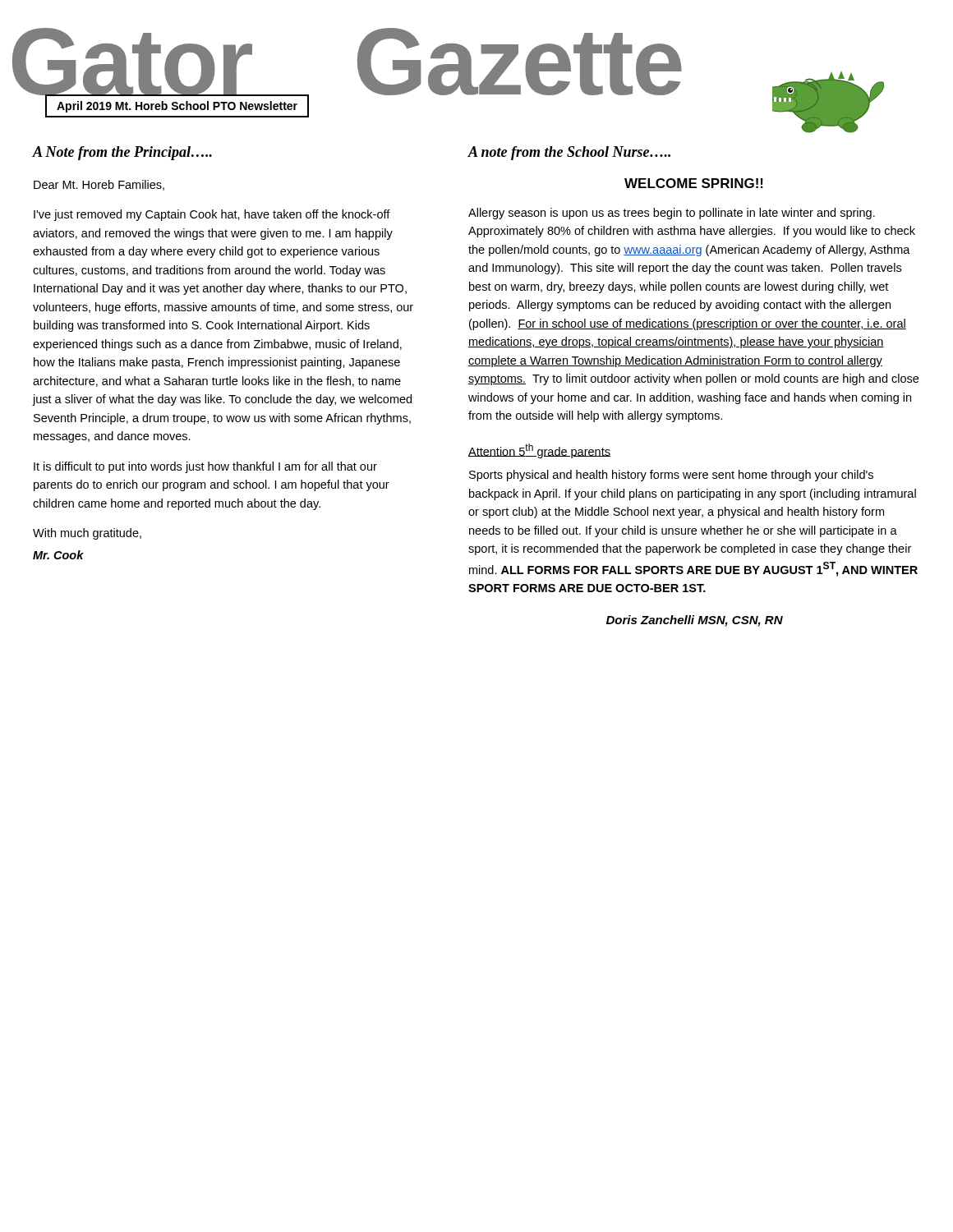Point to the text starting "A note from the School Nurse….."
This screenshot has width=953, height=1232.
[570, 152]
